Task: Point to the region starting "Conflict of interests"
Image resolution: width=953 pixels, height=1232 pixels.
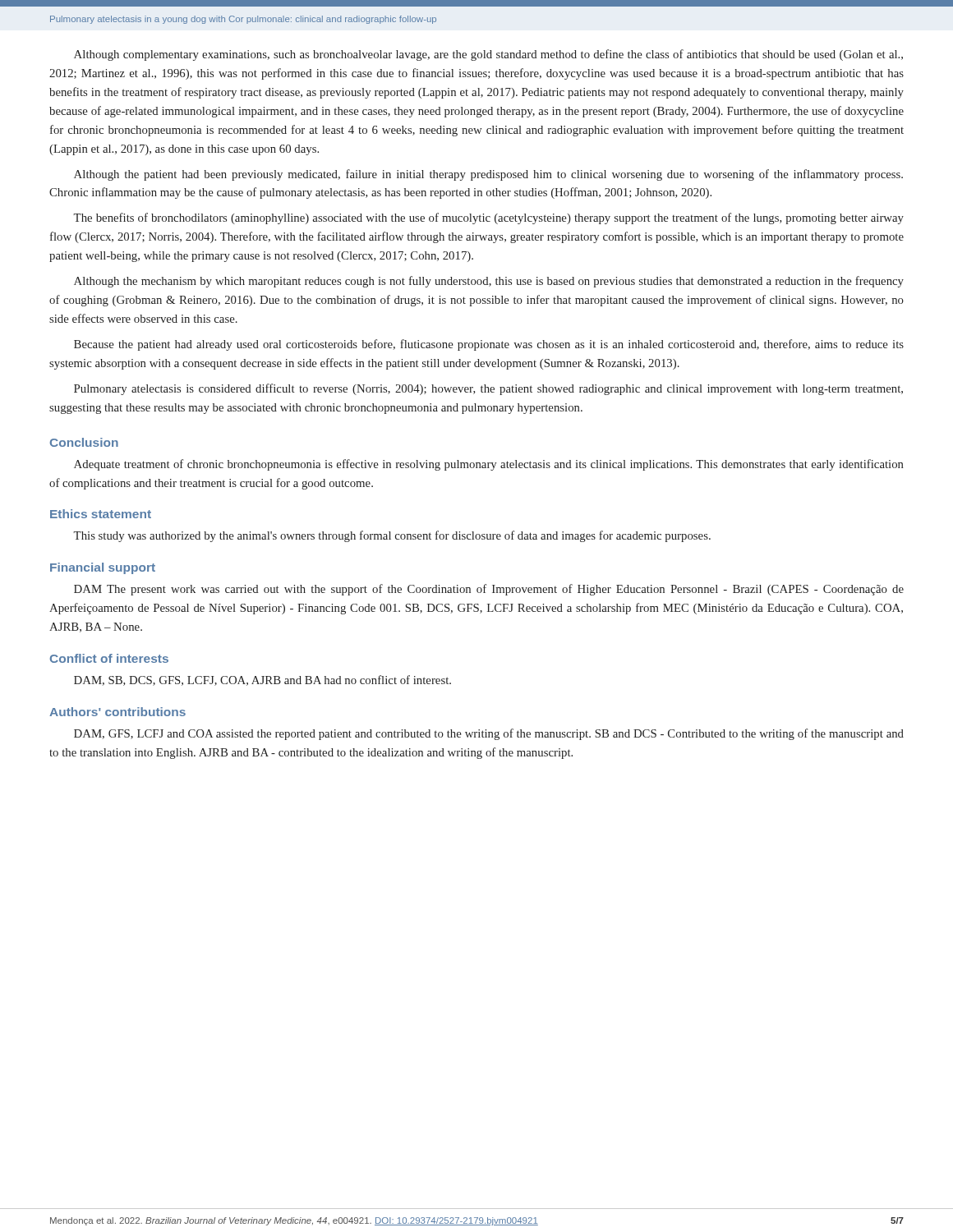Action: 109,658
